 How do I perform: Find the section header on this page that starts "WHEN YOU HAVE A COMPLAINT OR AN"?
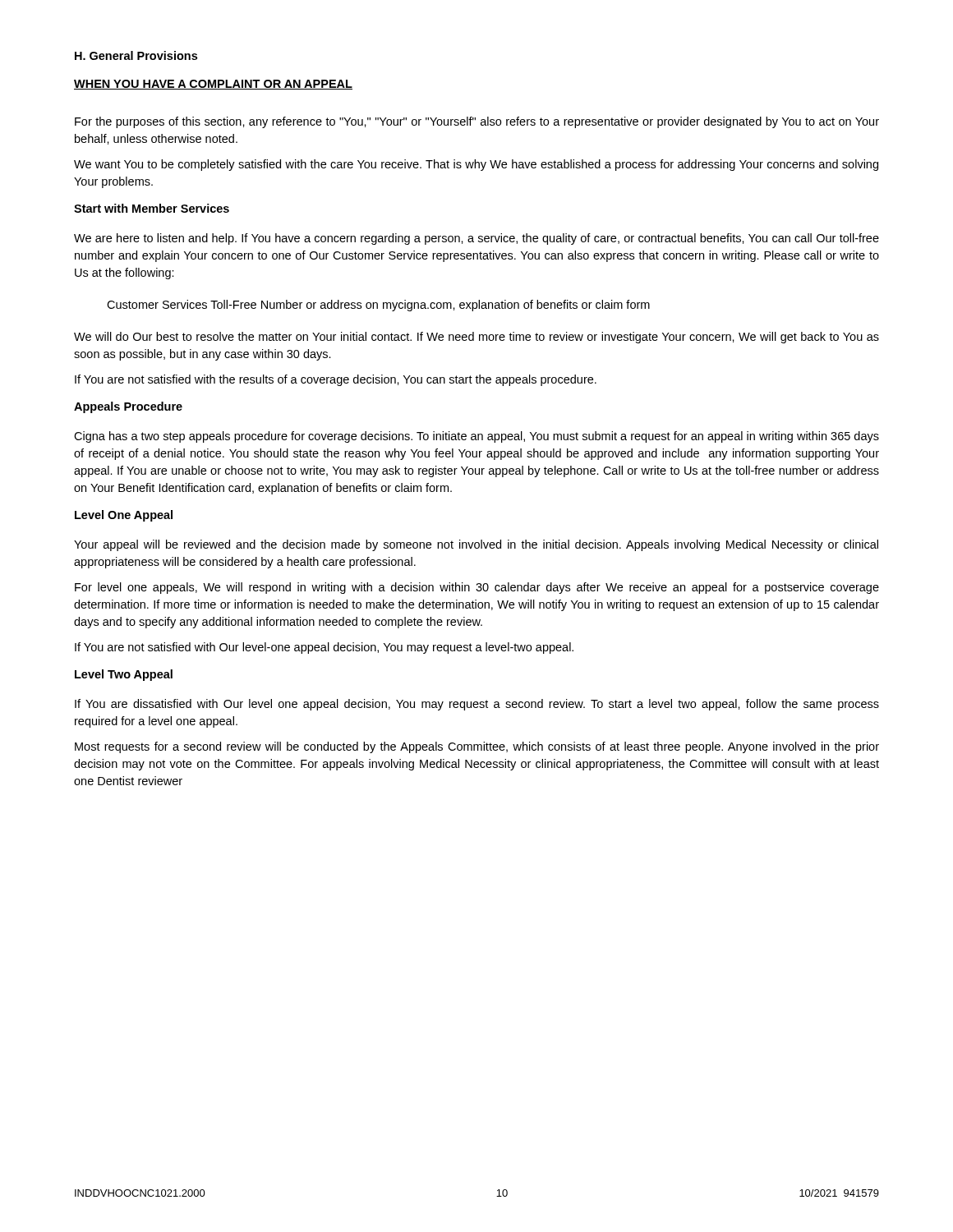coord(213,84)
